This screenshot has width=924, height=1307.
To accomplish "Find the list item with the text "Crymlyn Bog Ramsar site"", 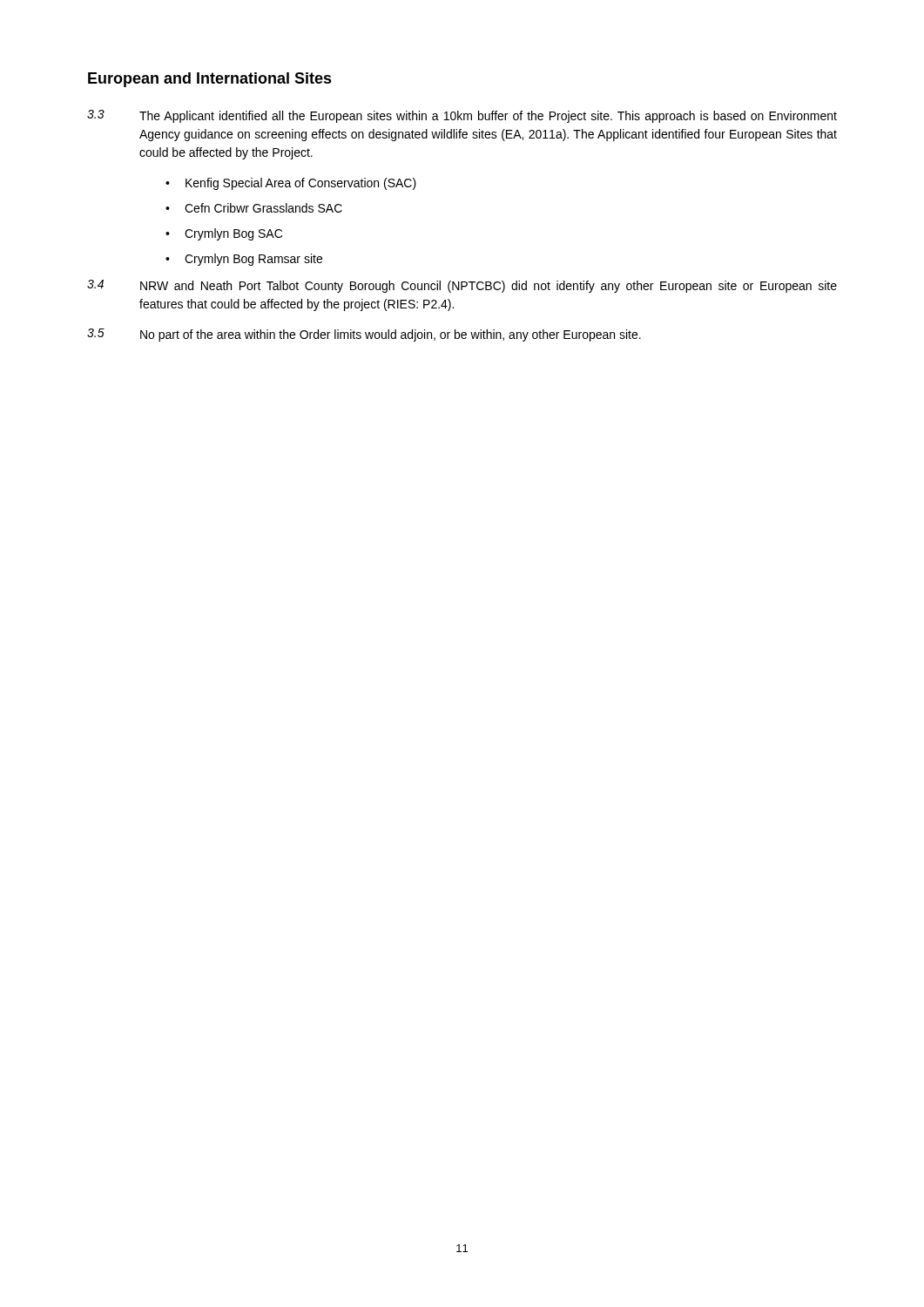I will click(254, 259).
